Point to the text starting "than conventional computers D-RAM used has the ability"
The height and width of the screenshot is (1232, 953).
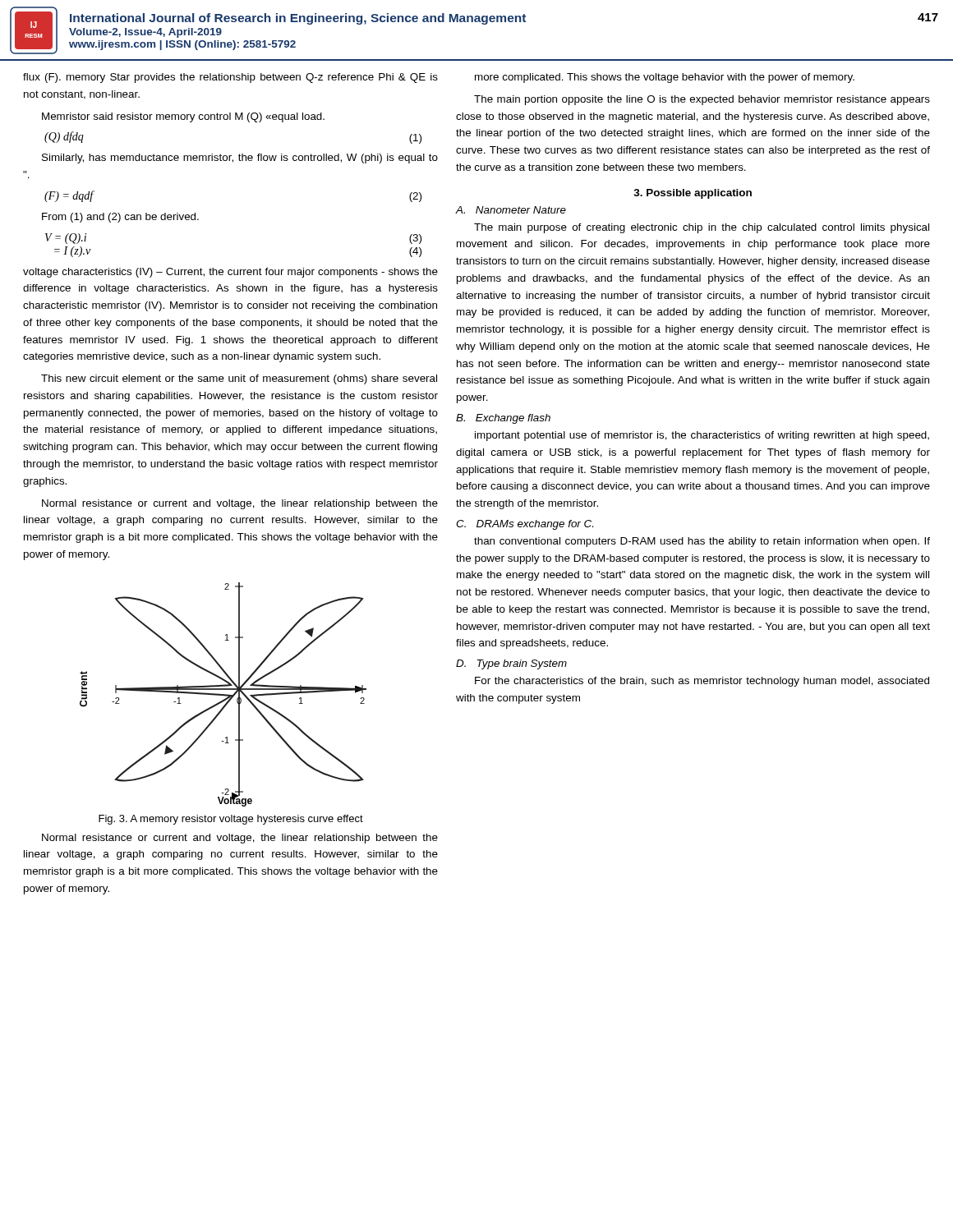pos(693,592)
